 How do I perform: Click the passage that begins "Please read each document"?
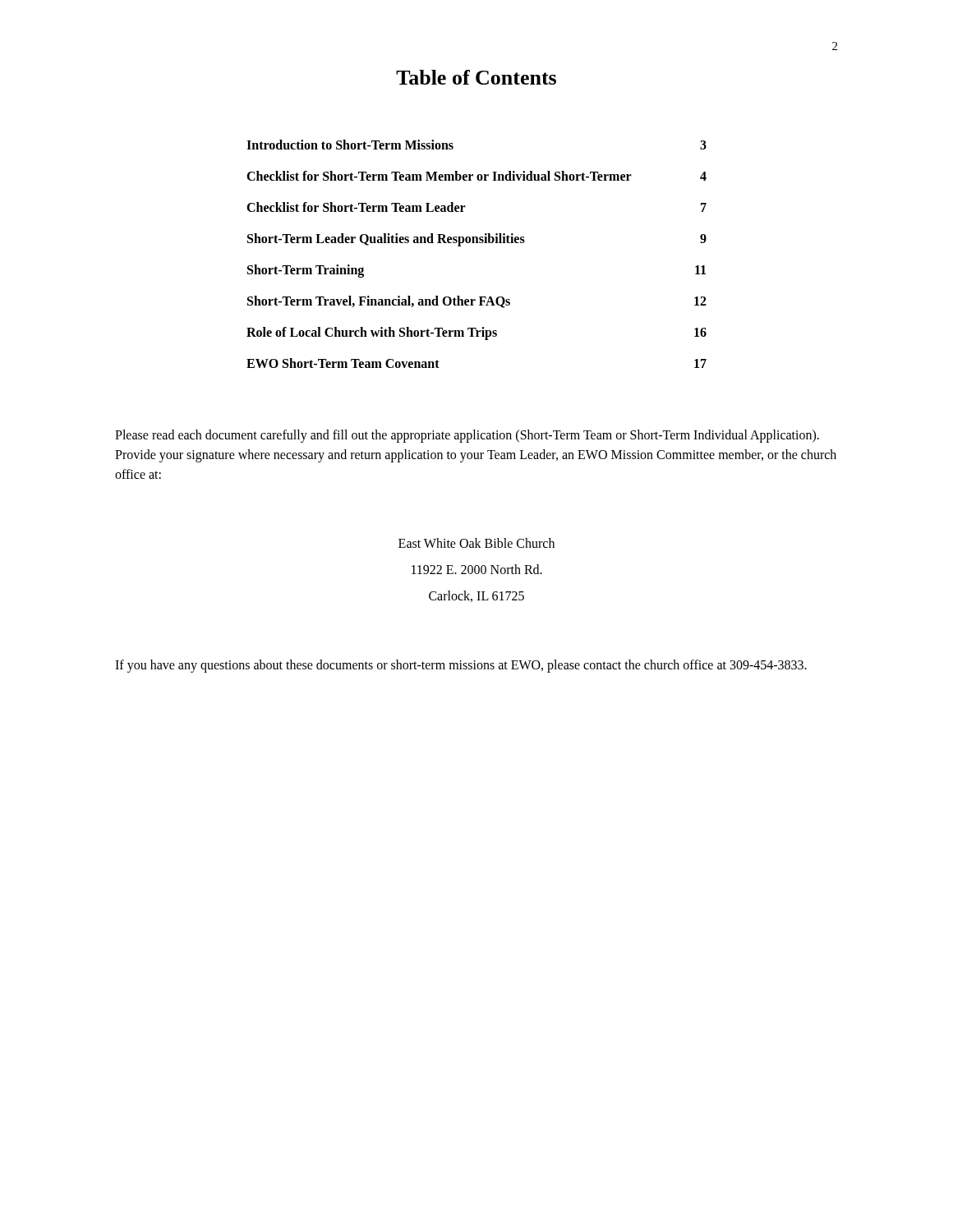pos(476,455)
